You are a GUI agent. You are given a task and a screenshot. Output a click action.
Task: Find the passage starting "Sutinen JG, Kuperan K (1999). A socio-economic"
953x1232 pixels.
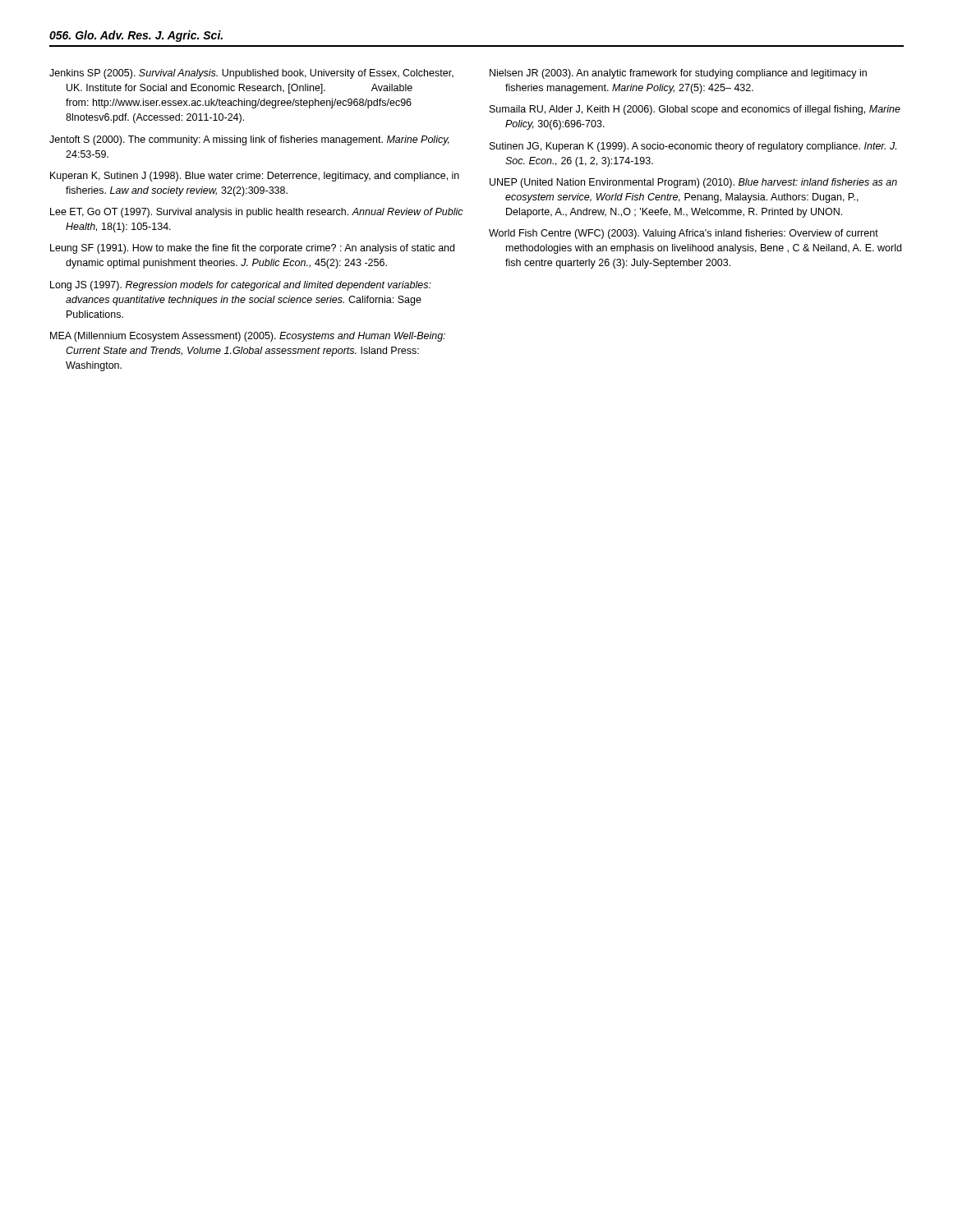[x=693, y=153]
